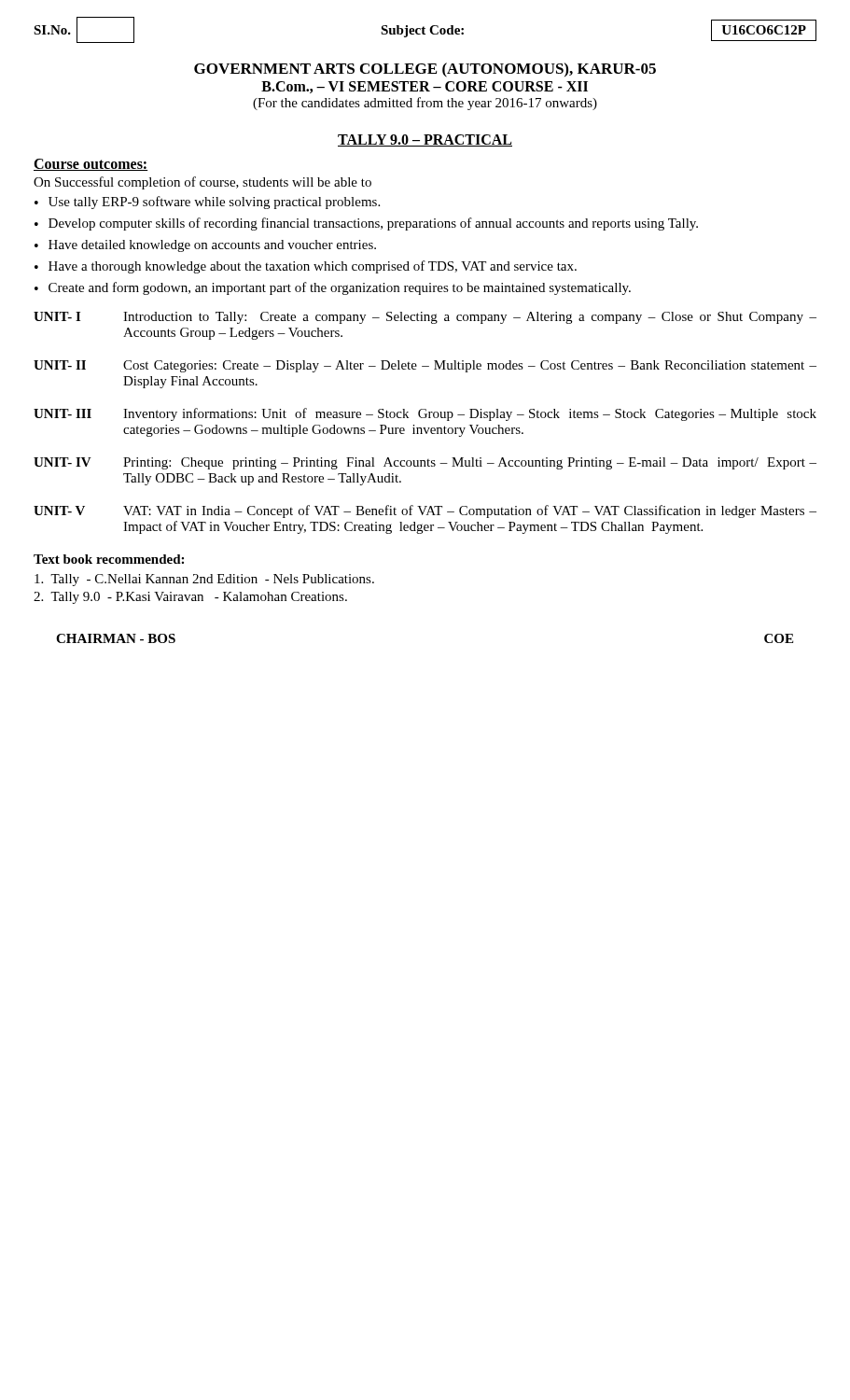Select the region starting "• Create and form godown, an important part"
This screenshot has width=850, height=1400.
coord(425,289)
